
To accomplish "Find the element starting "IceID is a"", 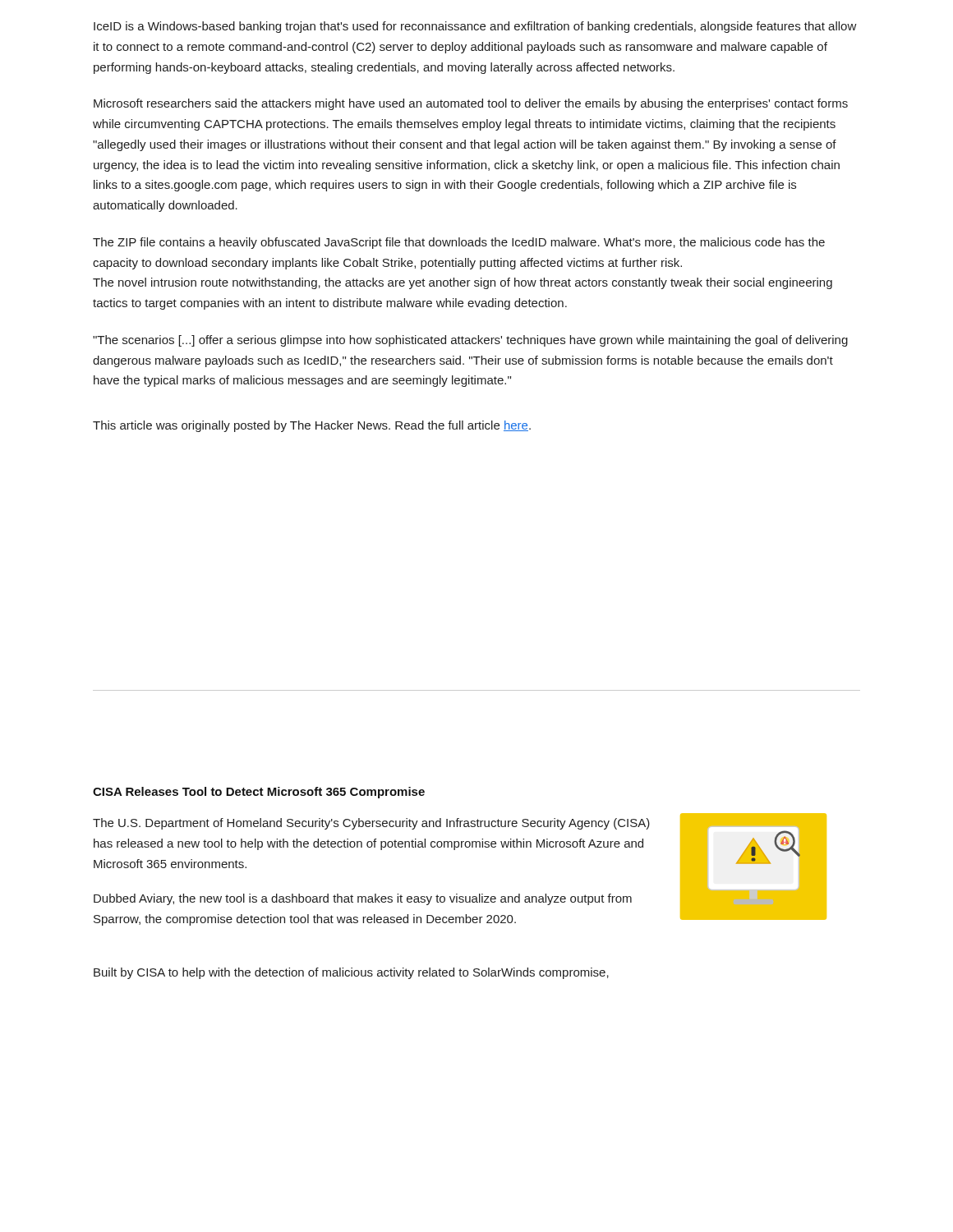I will pyautogui.click(x=475, y=46).
